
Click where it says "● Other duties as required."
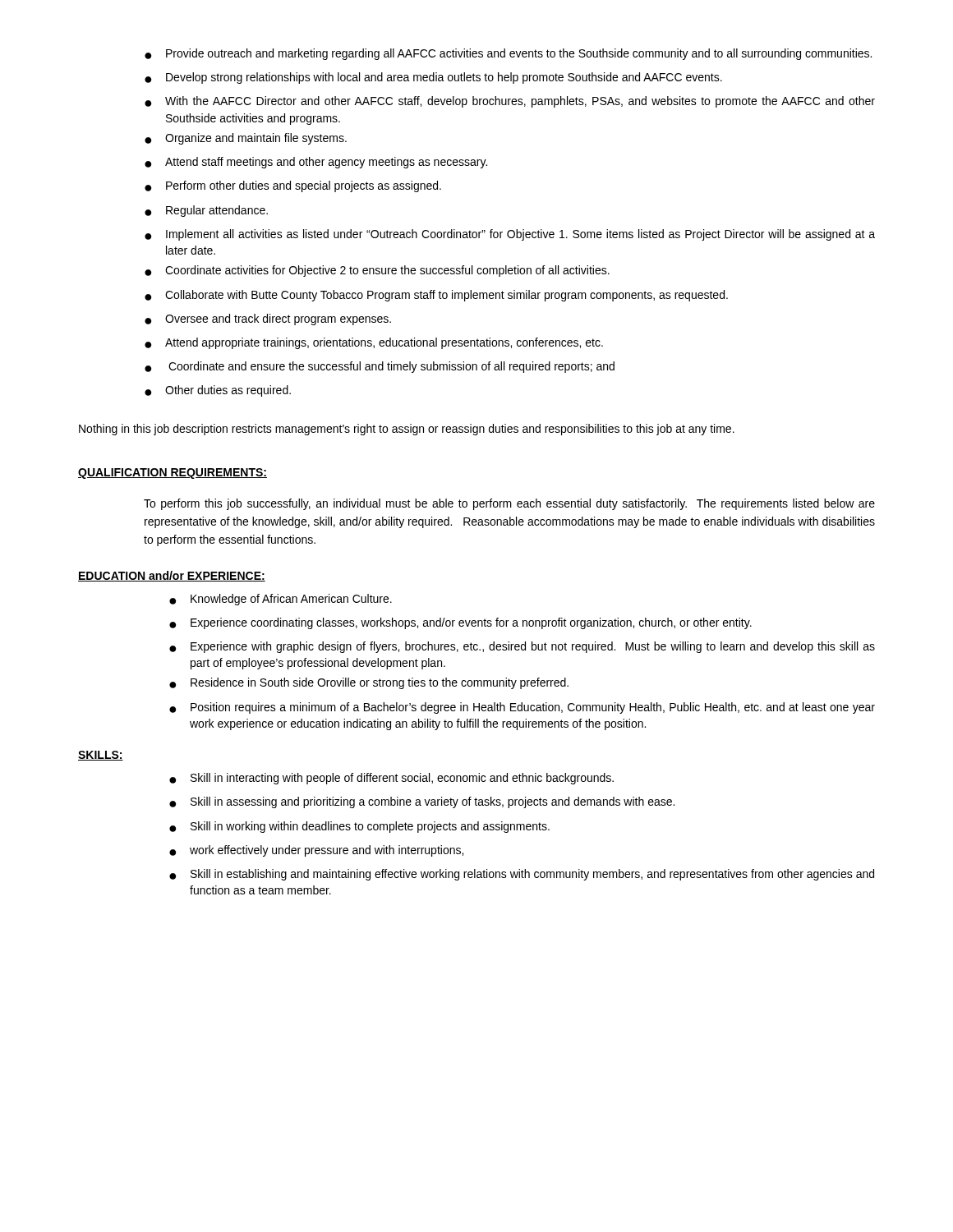pyautogui.click(x=218, y=391)
